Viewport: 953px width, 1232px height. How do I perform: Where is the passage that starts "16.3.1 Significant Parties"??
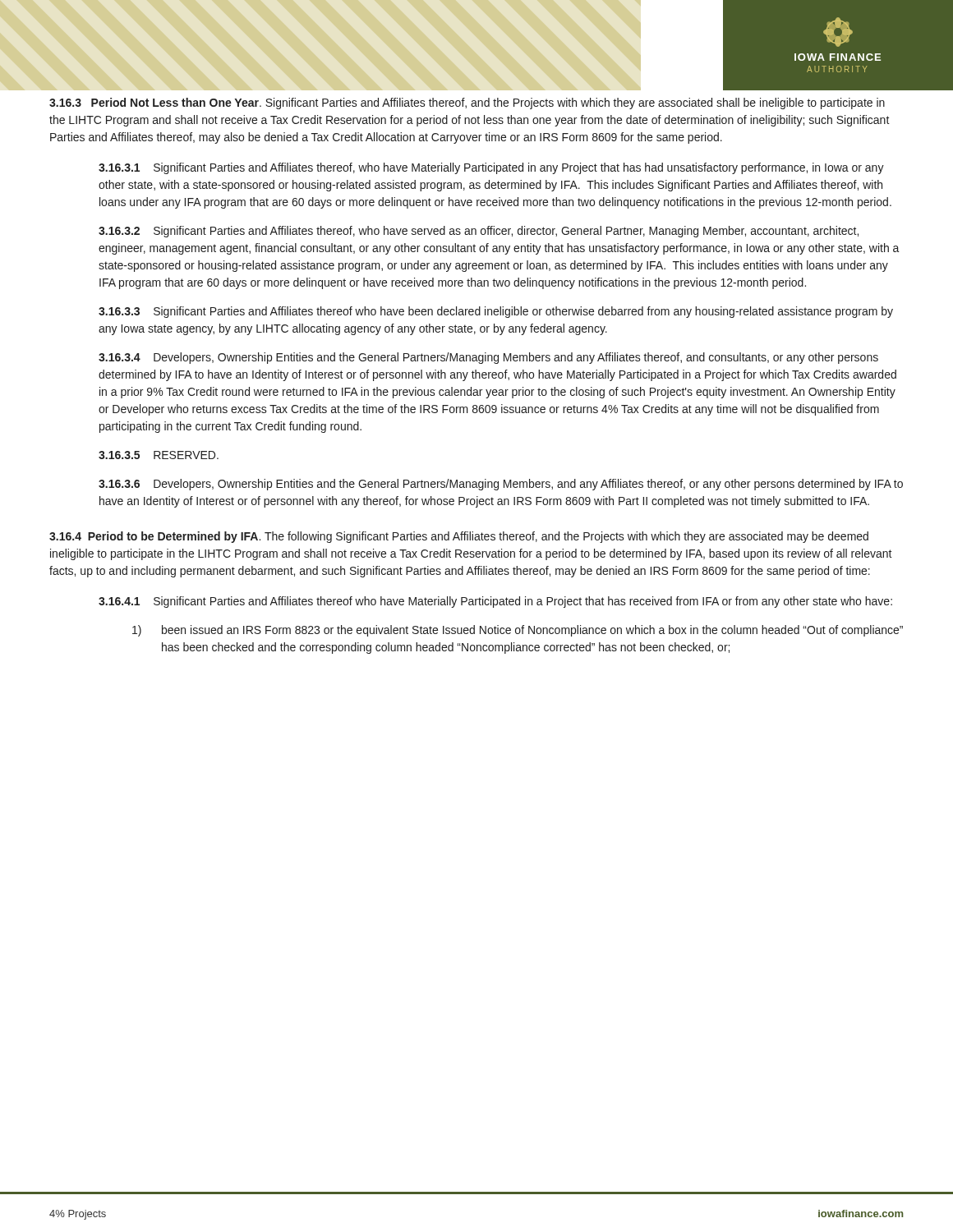tap(501, 185)
